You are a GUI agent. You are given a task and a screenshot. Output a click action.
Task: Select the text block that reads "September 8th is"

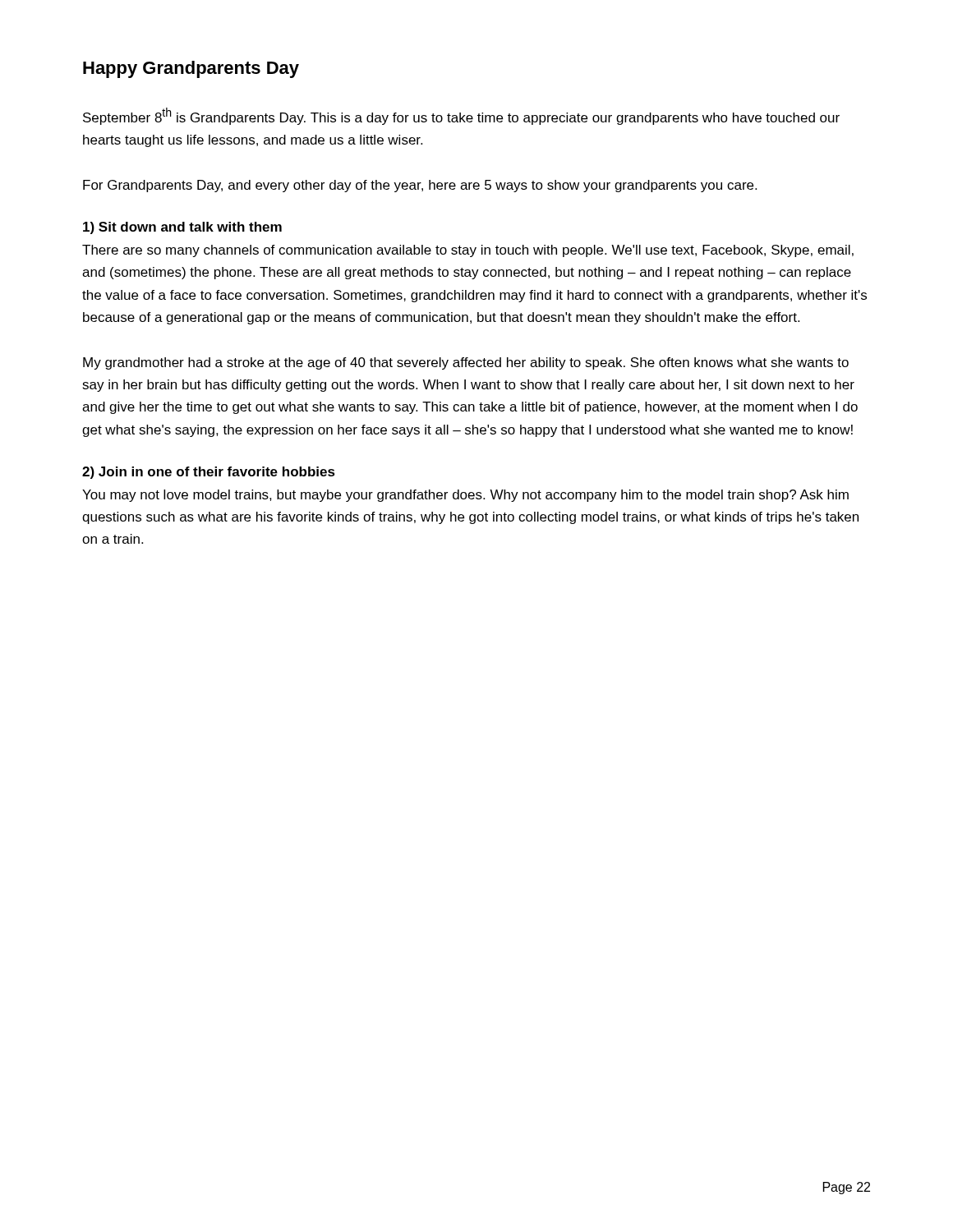tap(461, 127)
